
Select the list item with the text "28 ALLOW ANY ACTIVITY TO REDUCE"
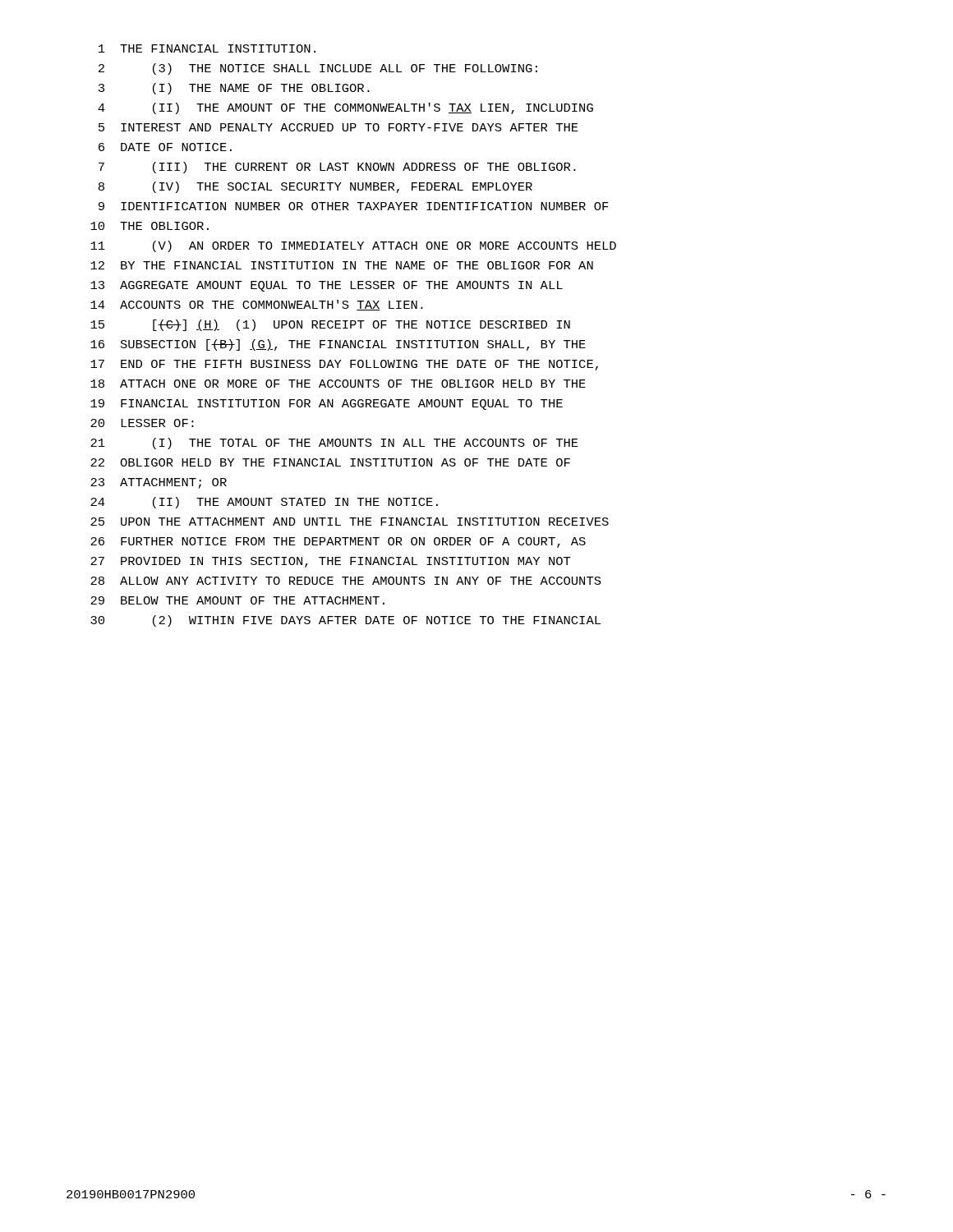click(x=476, y=582)
